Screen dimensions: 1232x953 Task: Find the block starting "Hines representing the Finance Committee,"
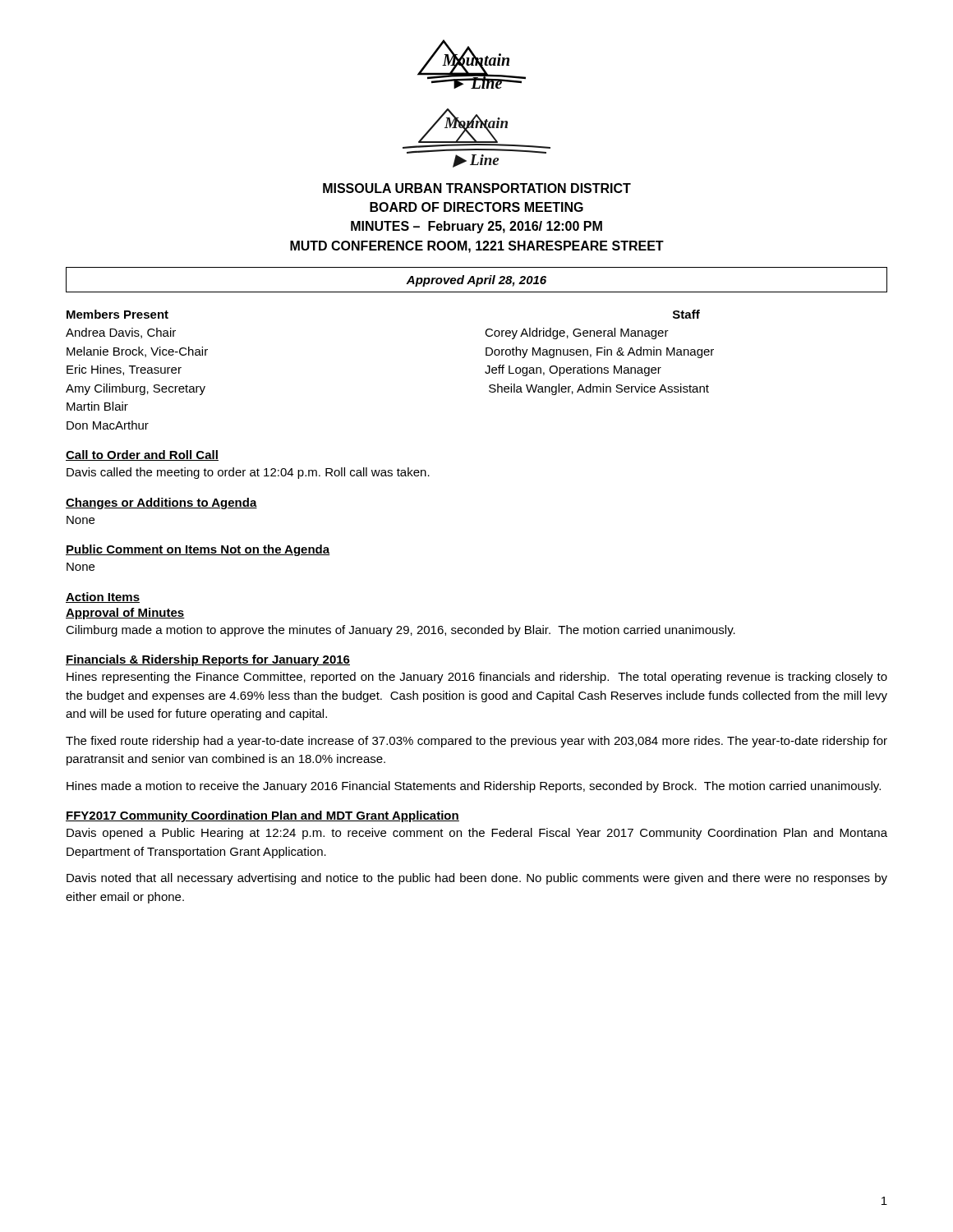[x=476, y=732]
